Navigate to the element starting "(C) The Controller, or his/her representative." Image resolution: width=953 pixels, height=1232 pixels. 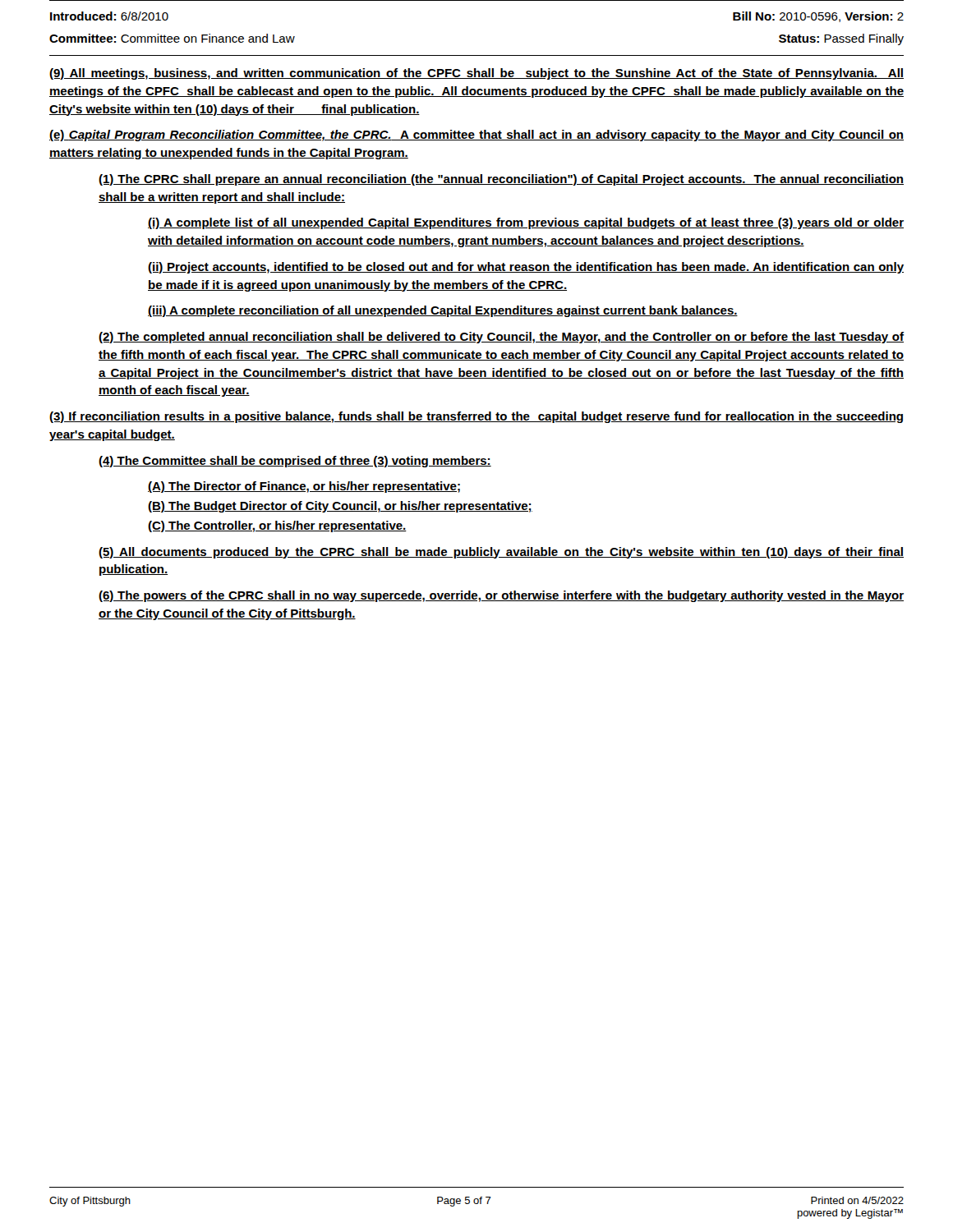(277, 525)
